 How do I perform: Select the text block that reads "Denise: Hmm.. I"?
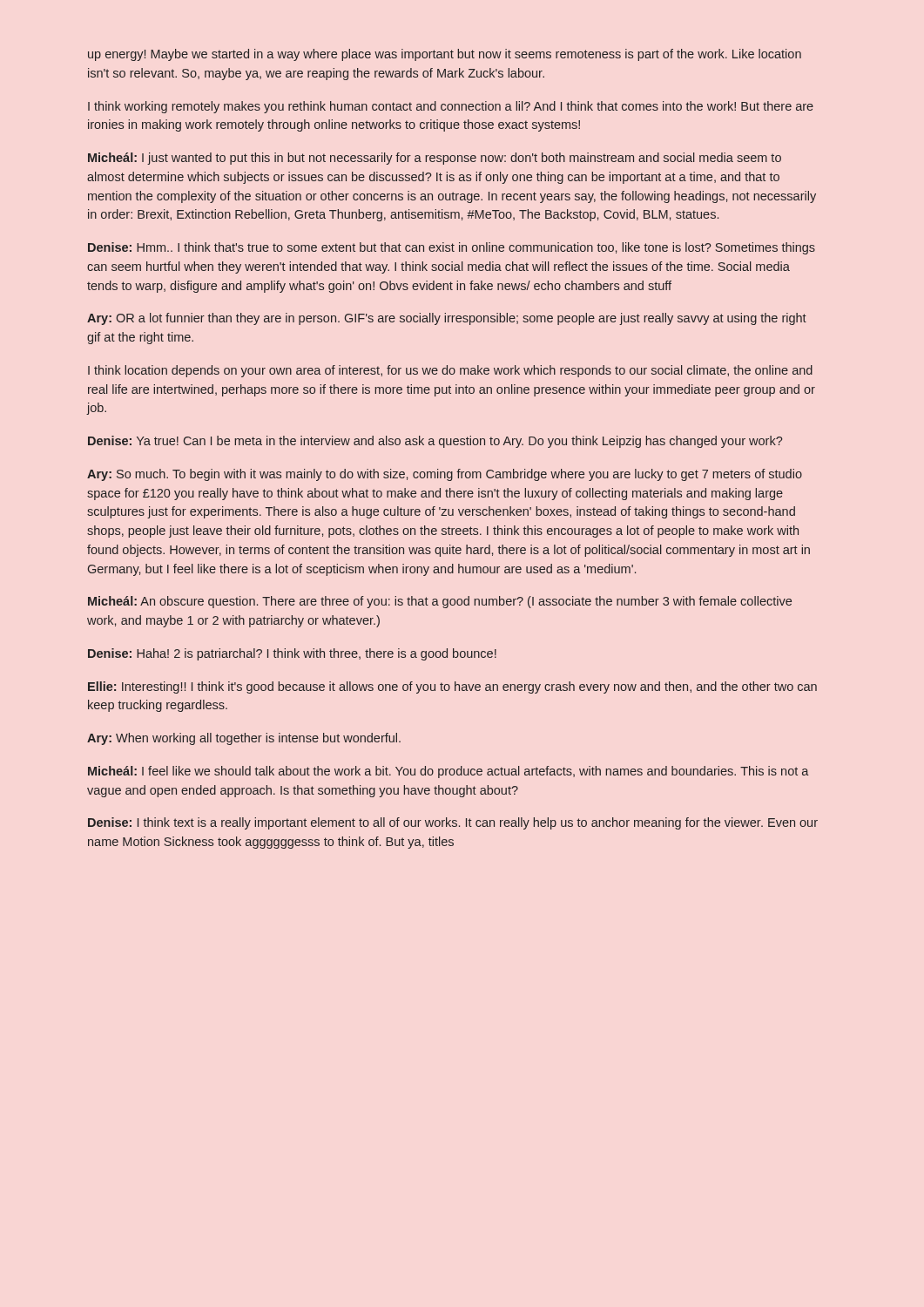tap(451, 266)
